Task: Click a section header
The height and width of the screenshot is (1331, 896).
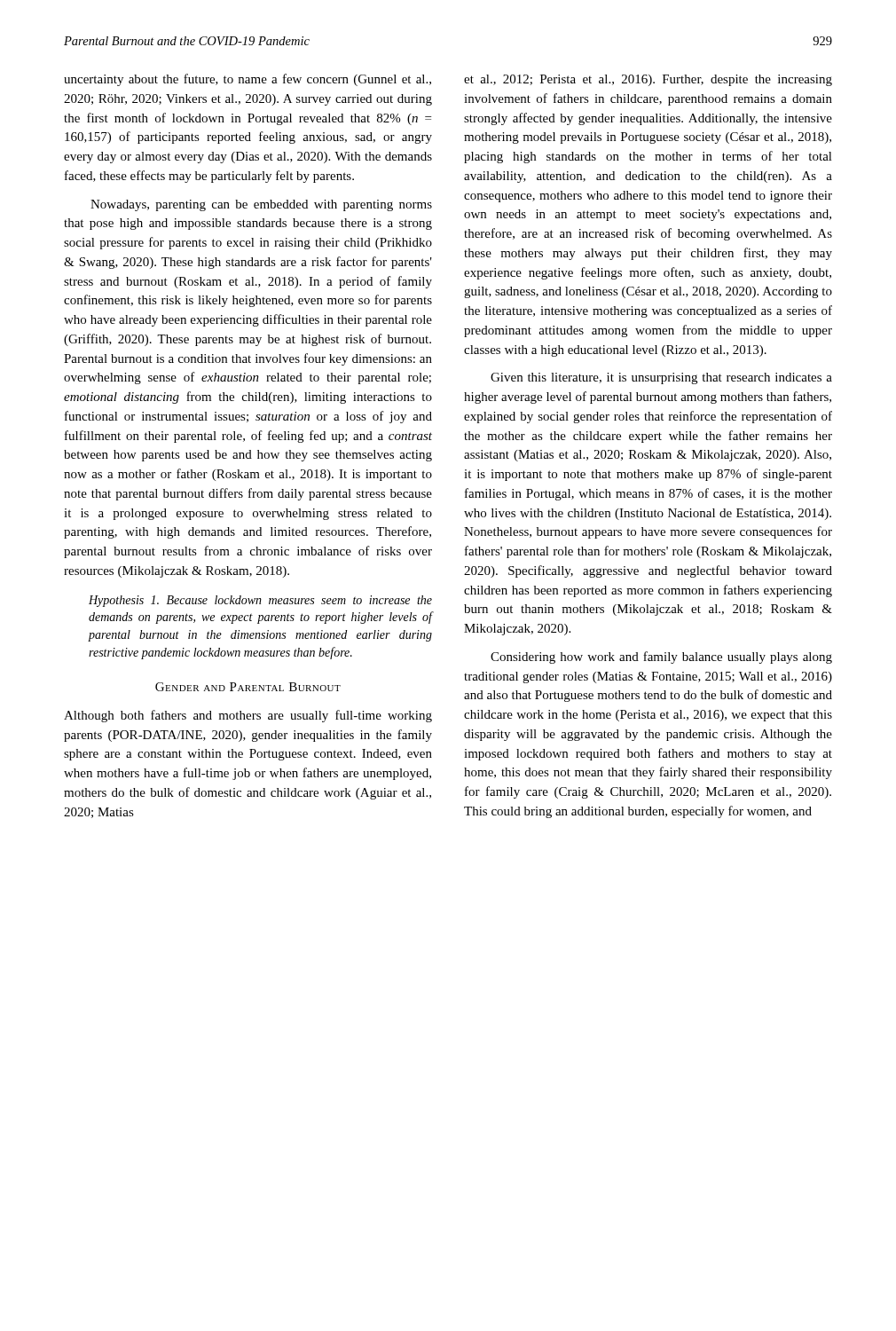Action: (x=248, y=687)
